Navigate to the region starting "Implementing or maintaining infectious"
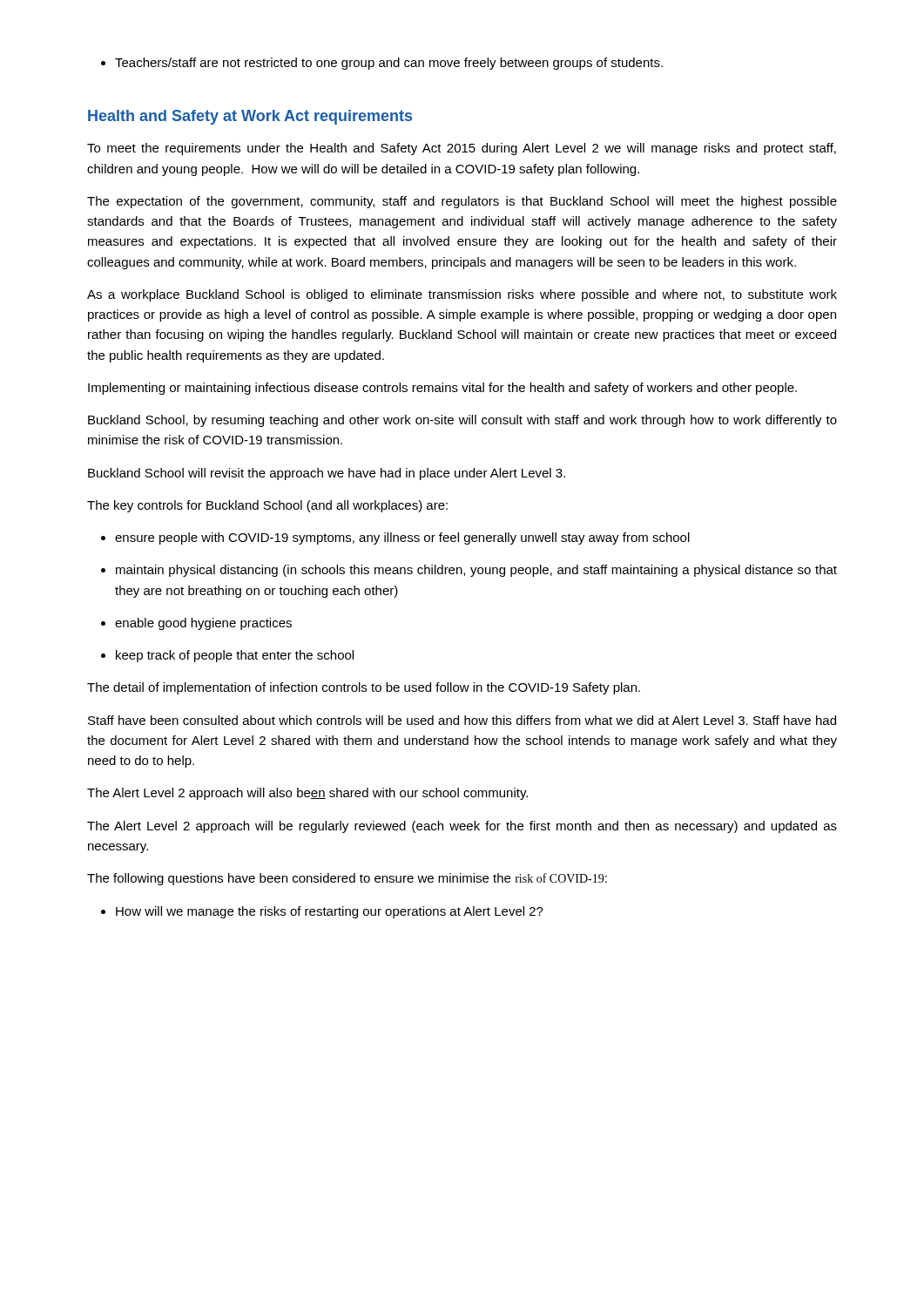Viewport: 924px width, 1307px height. [x=443, y=387]
